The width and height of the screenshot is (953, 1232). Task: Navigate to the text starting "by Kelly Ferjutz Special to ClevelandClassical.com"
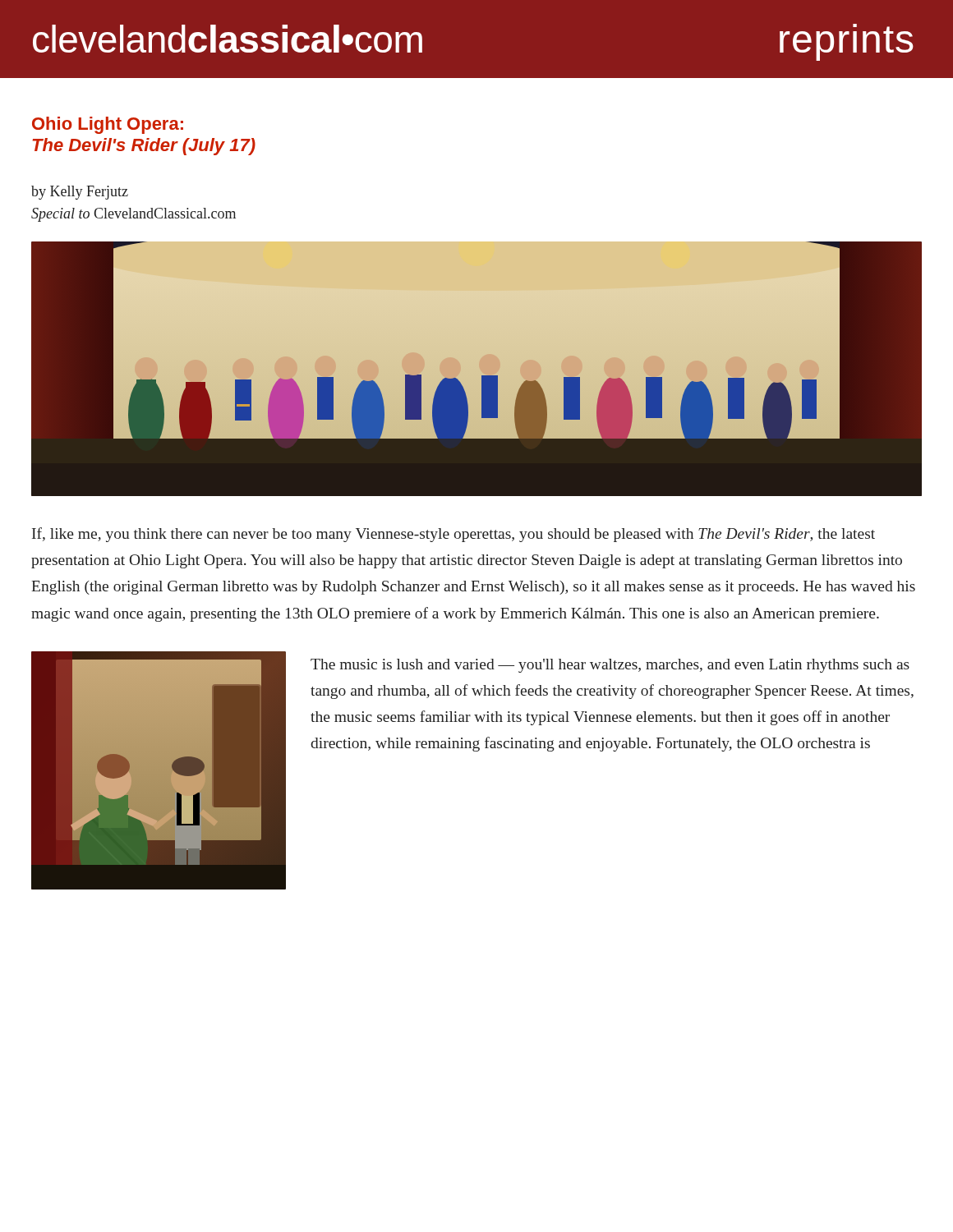coord(80,193)
